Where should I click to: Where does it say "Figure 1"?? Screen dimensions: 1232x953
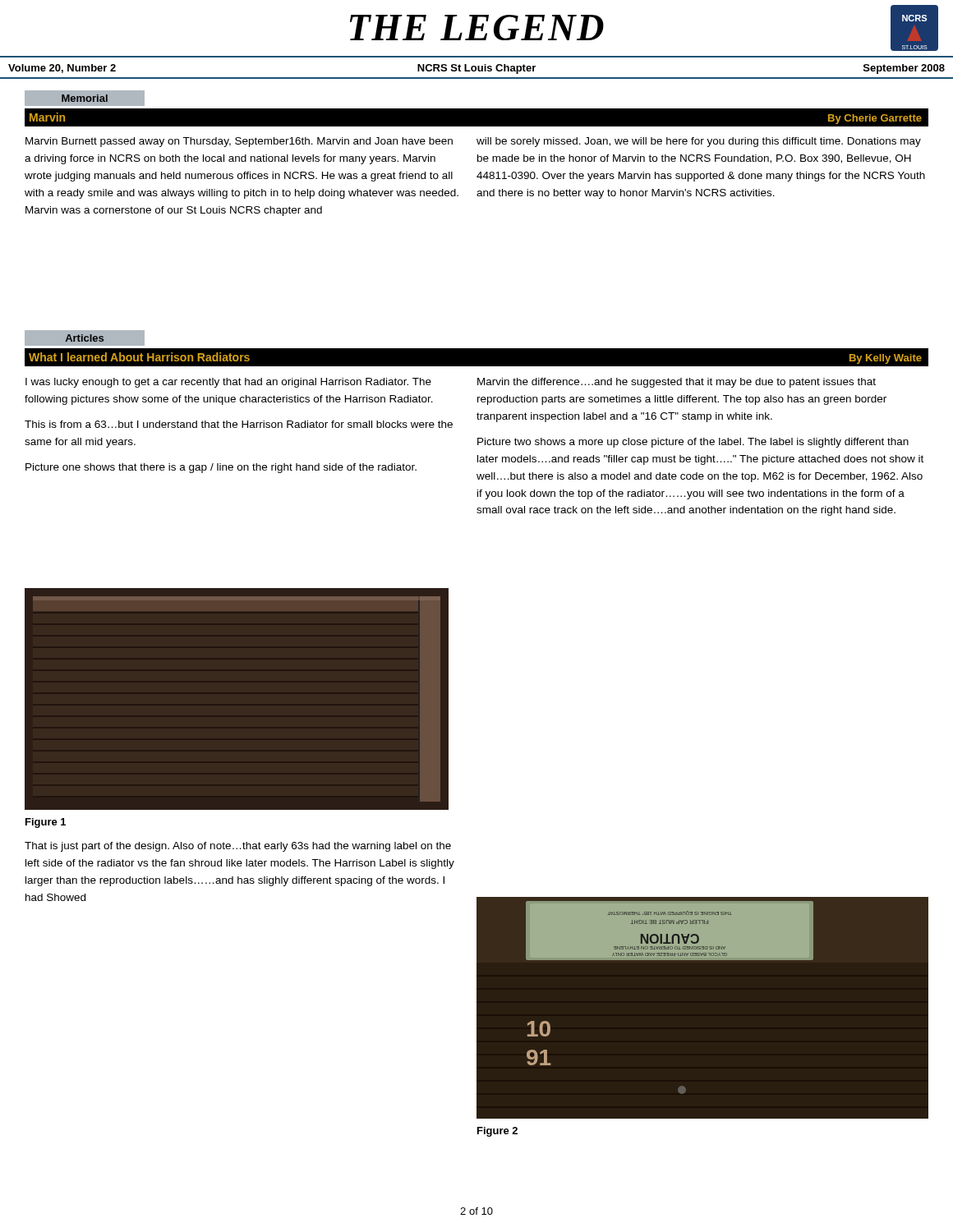pyautogui.click(x=45, y=822)
